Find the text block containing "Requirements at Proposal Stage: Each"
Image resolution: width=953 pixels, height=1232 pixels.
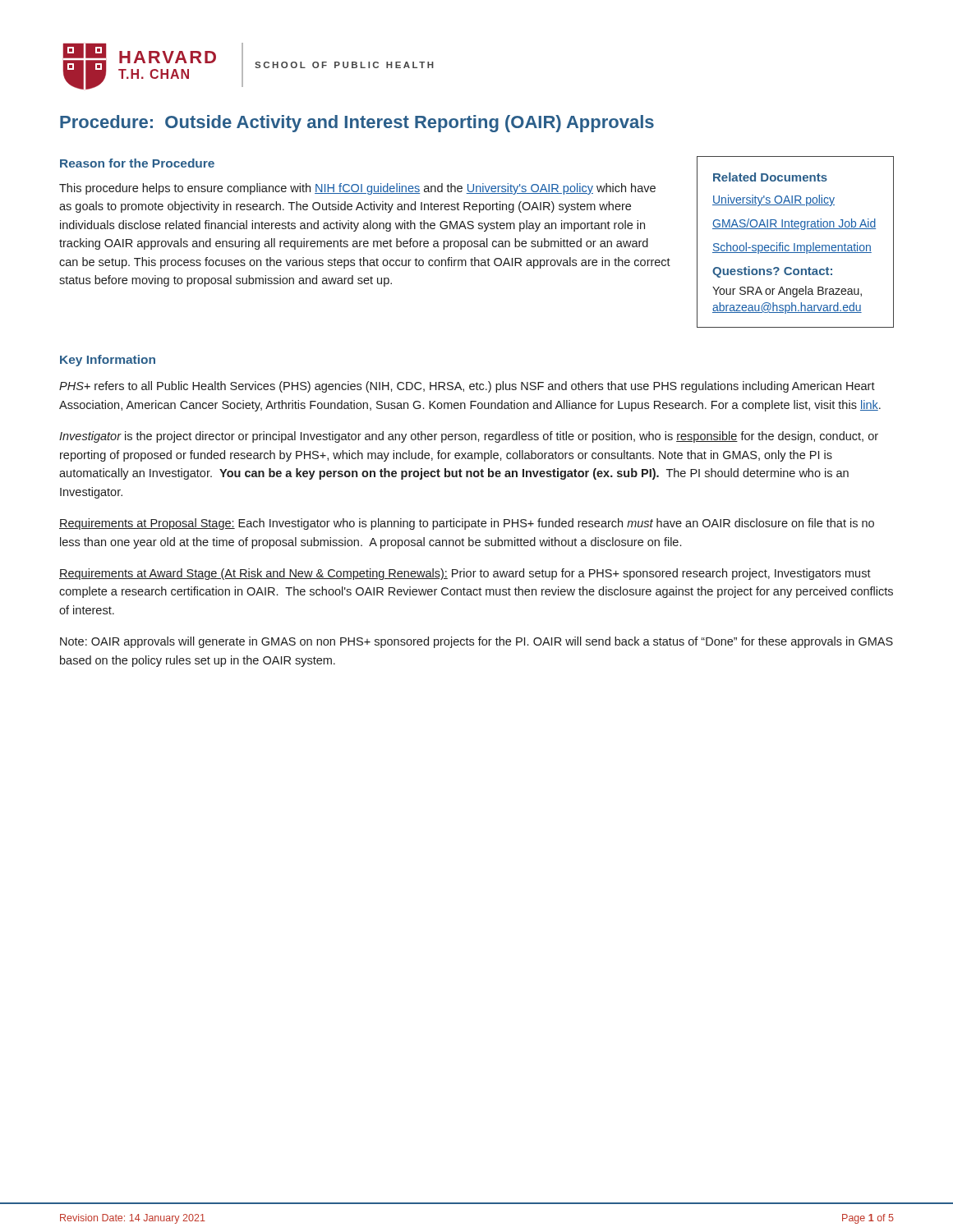467,532
